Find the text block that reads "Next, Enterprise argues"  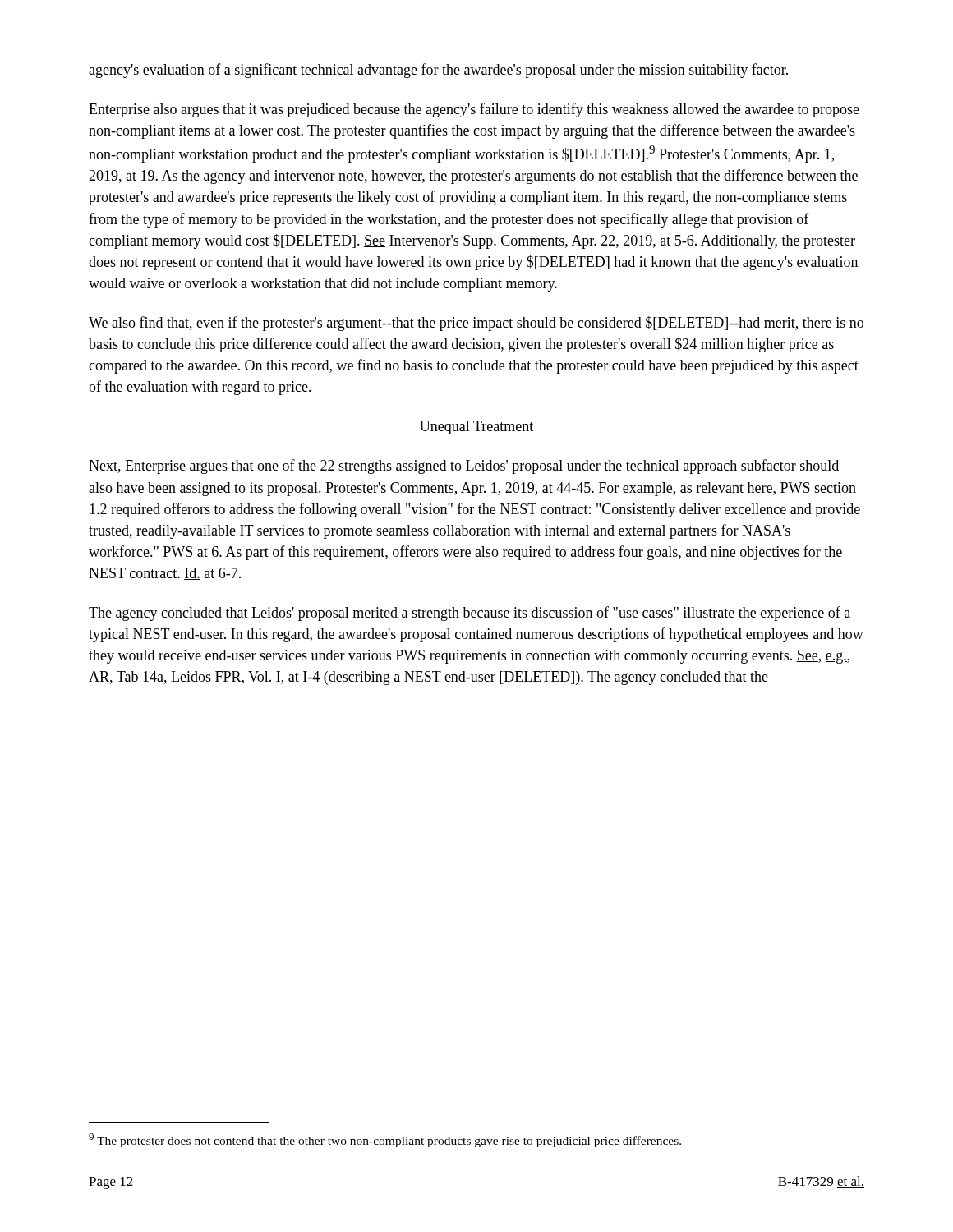pyautogui.click(x=474, y=520)
